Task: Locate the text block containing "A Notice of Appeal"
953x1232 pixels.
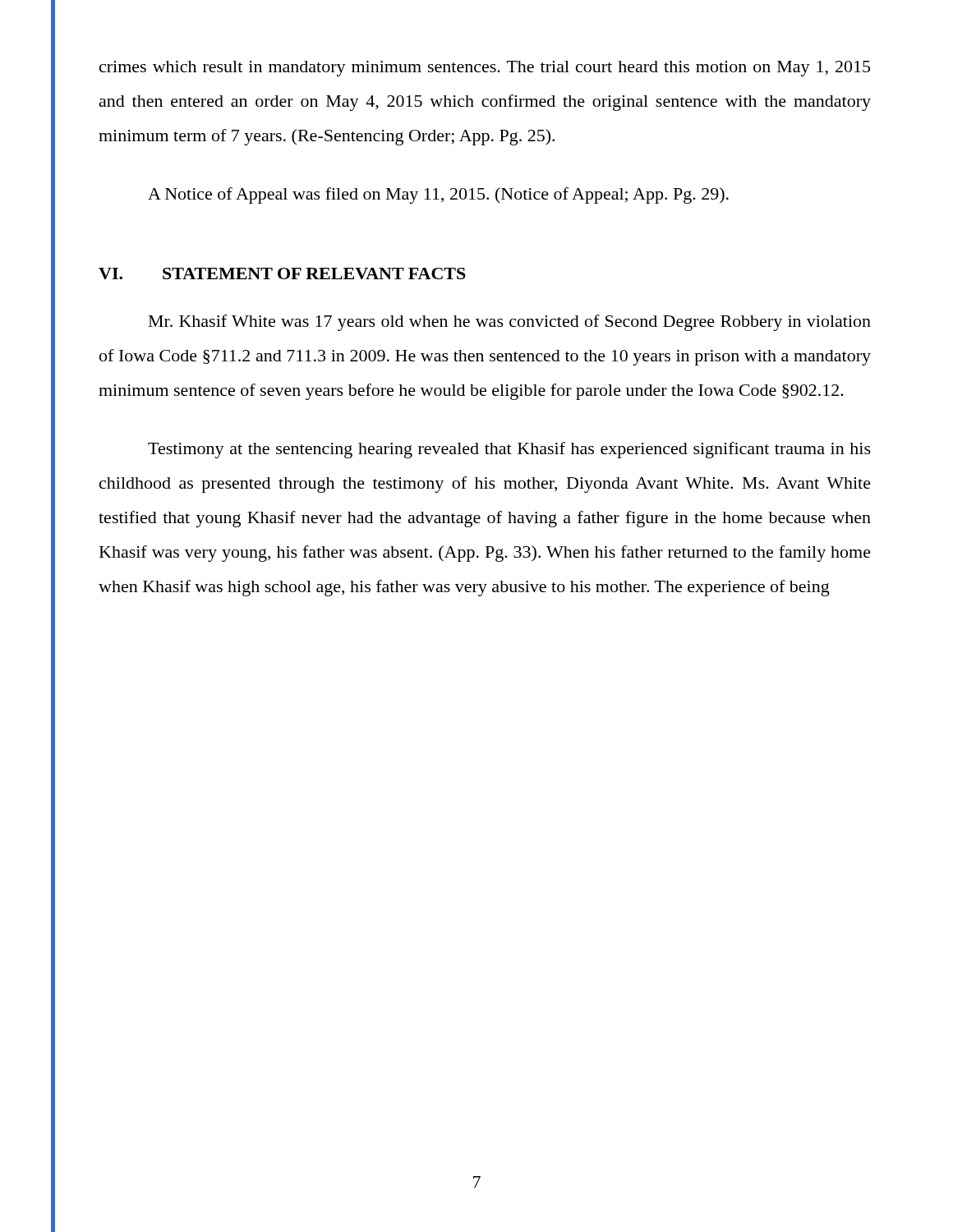Action: (485, 194)
